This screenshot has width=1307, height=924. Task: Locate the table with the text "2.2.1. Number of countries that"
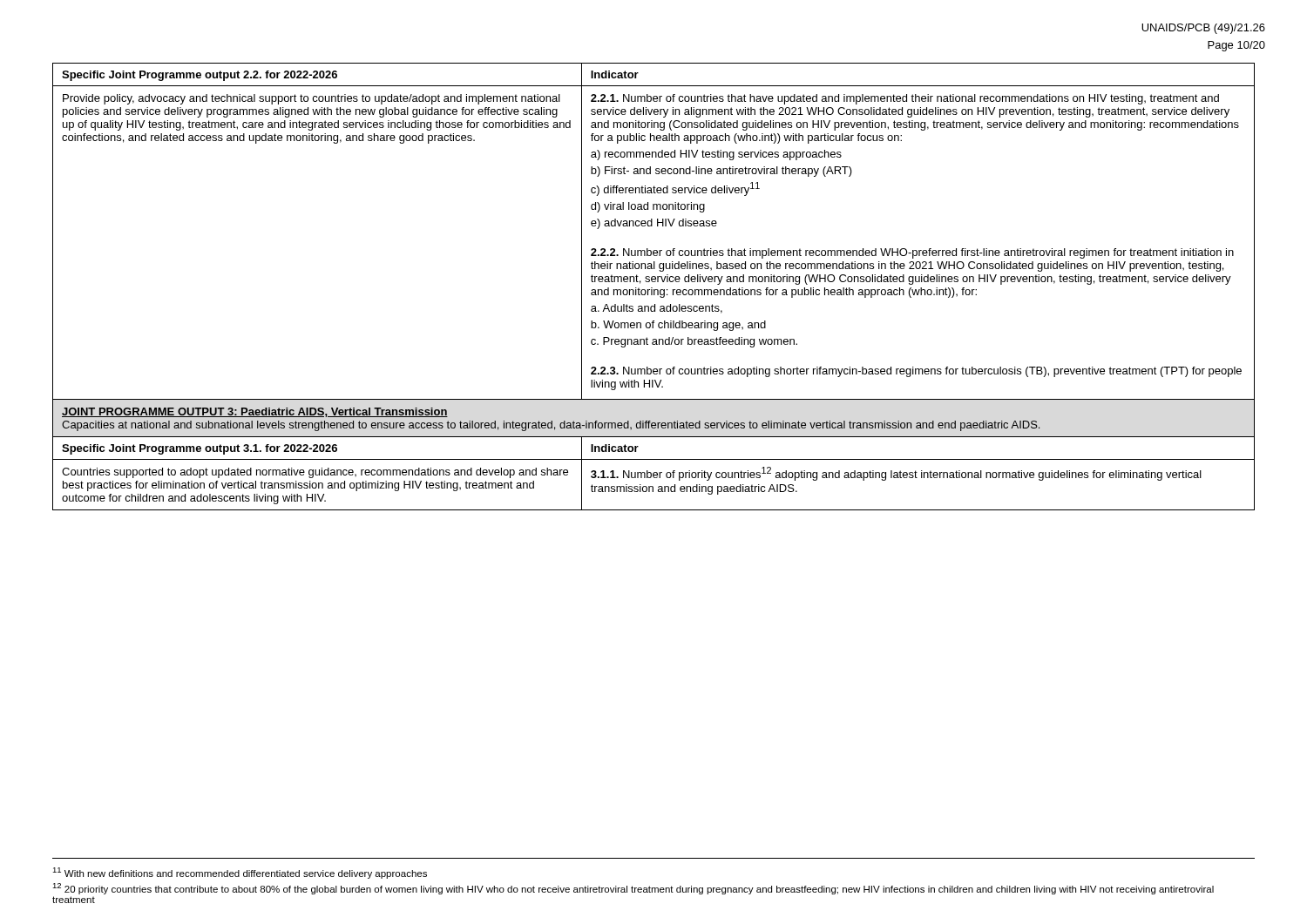click(654, 287)
